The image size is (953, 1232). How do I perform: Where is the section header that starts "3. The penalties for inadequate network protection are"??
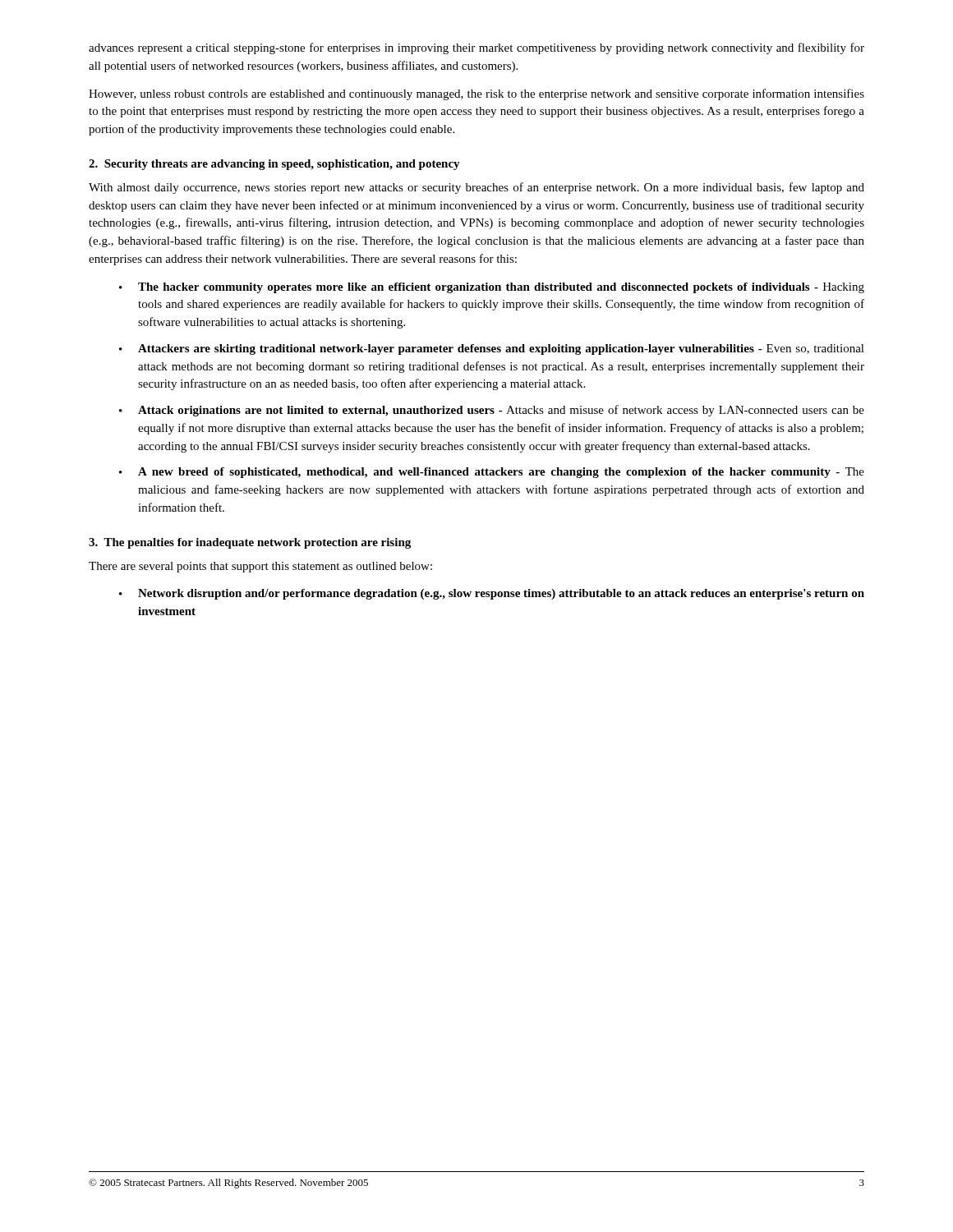coord(250,542)
